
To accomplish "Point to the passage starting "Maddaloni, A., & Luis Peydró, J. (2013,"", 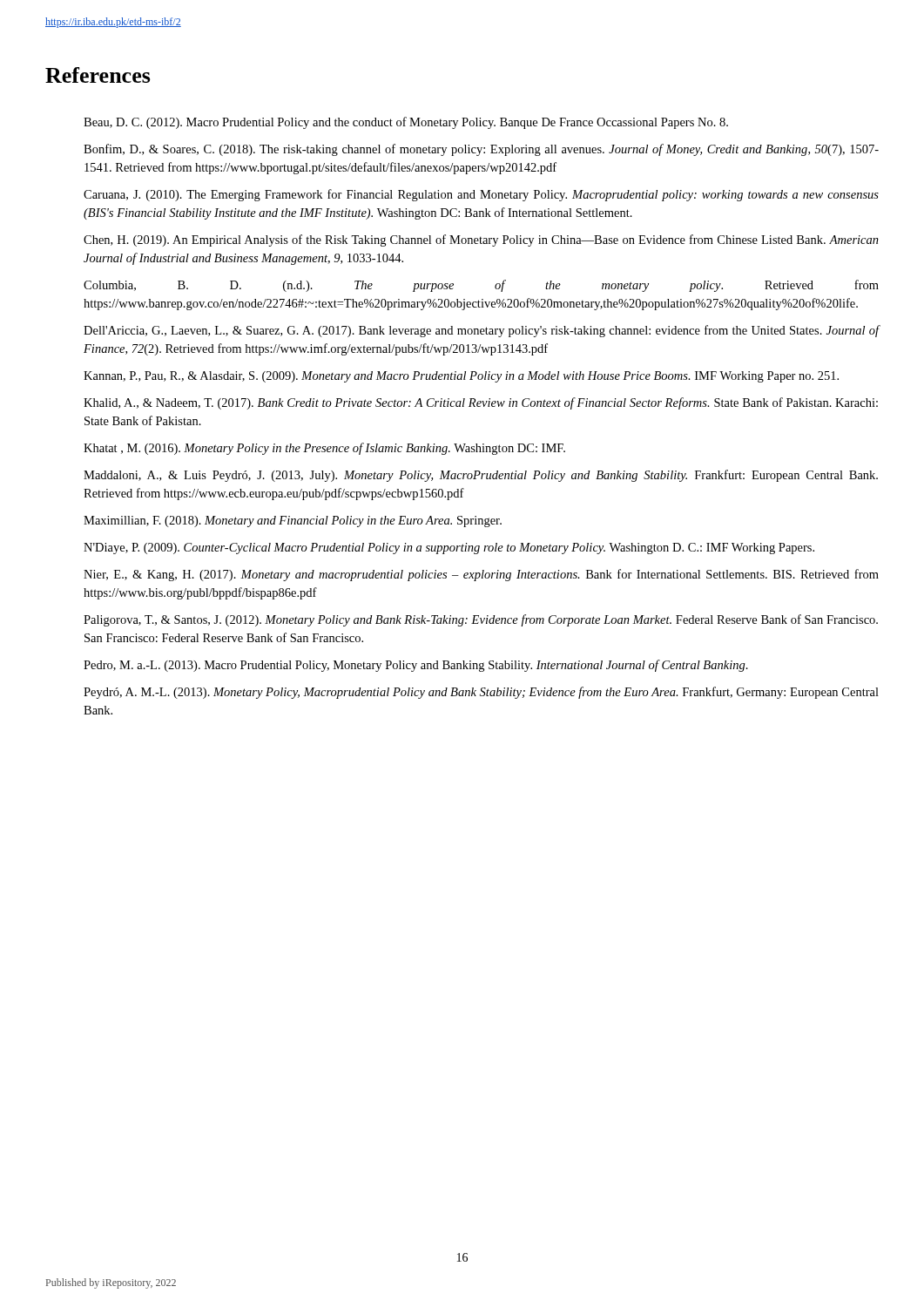I will 462,485.
